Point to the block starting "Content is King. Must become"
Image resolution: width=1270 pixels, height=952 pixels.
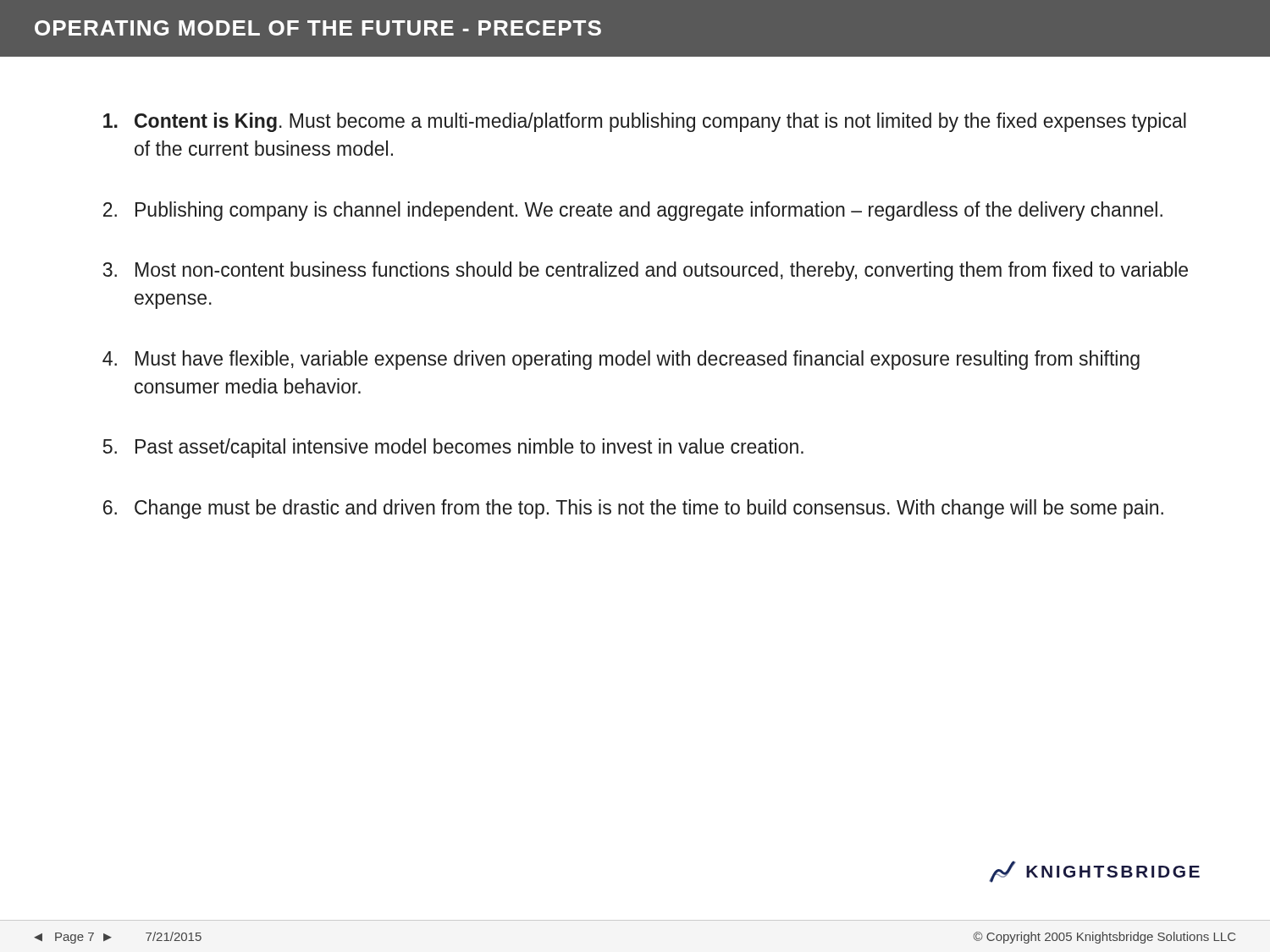click(x=635, y=136)
